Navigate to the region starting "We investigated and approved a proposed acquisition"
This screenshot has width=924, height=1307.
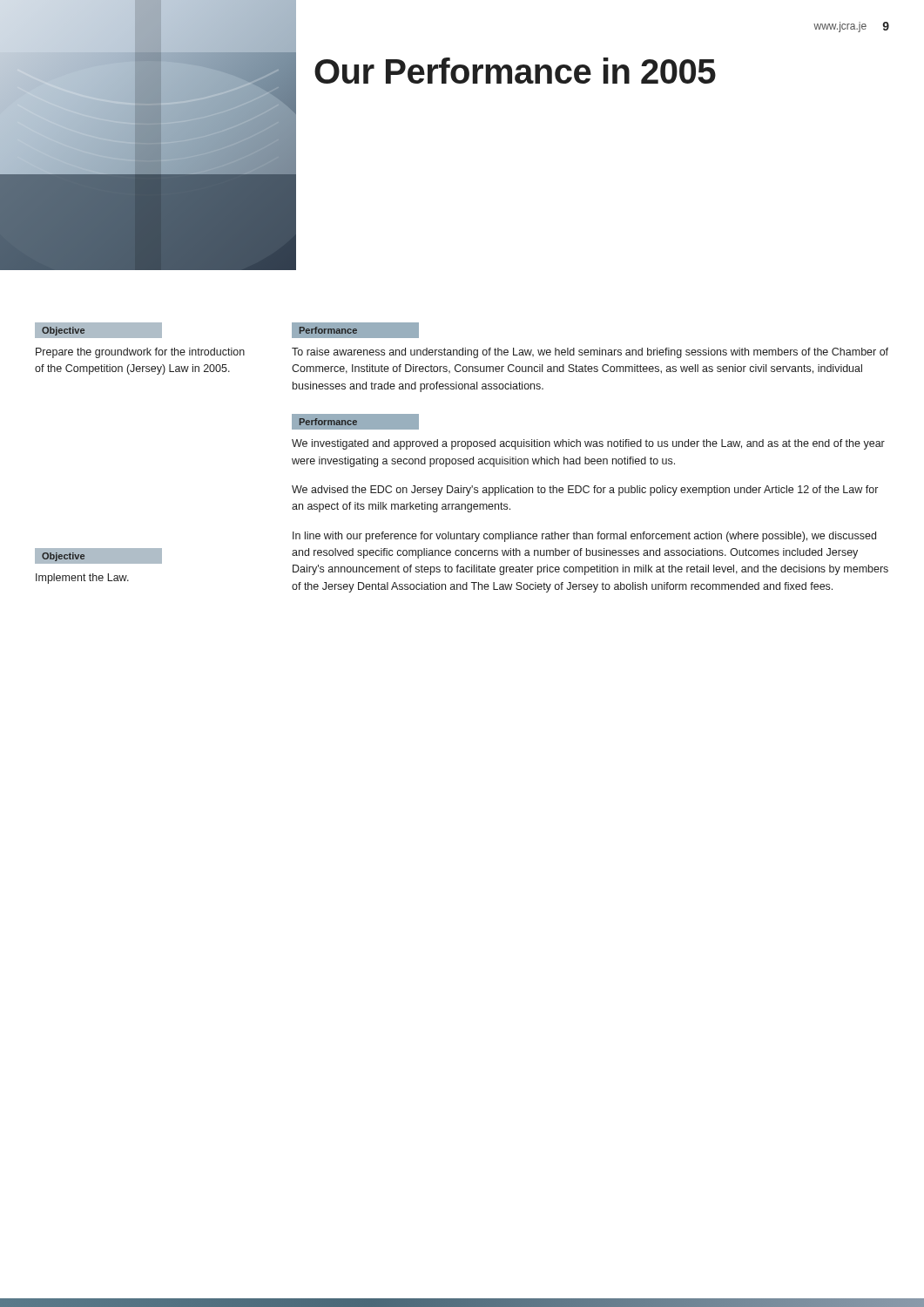coord(588,452)
